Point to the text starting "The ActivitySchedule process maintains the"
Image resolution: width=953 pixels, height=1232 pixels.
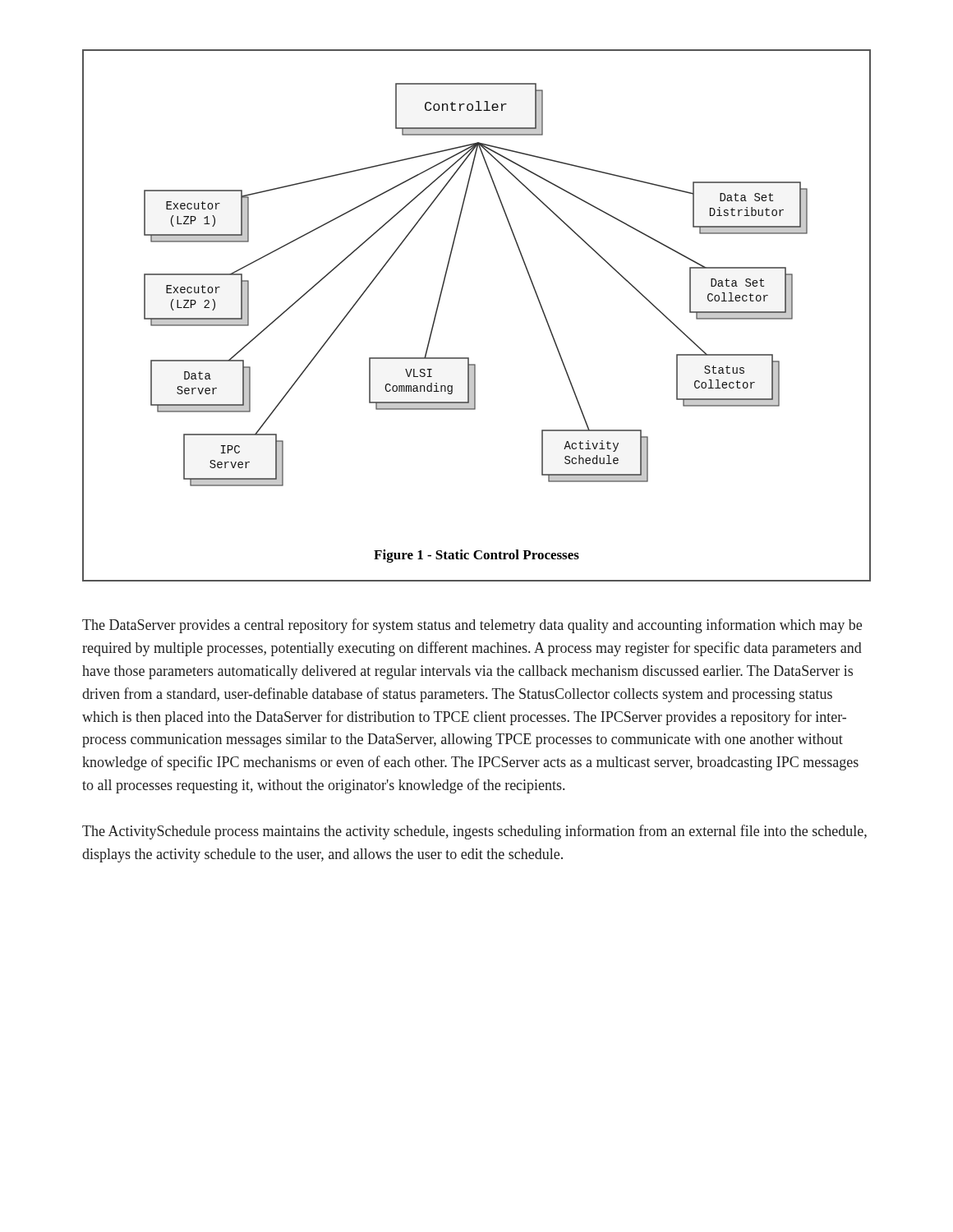click(x=475, y=843)
